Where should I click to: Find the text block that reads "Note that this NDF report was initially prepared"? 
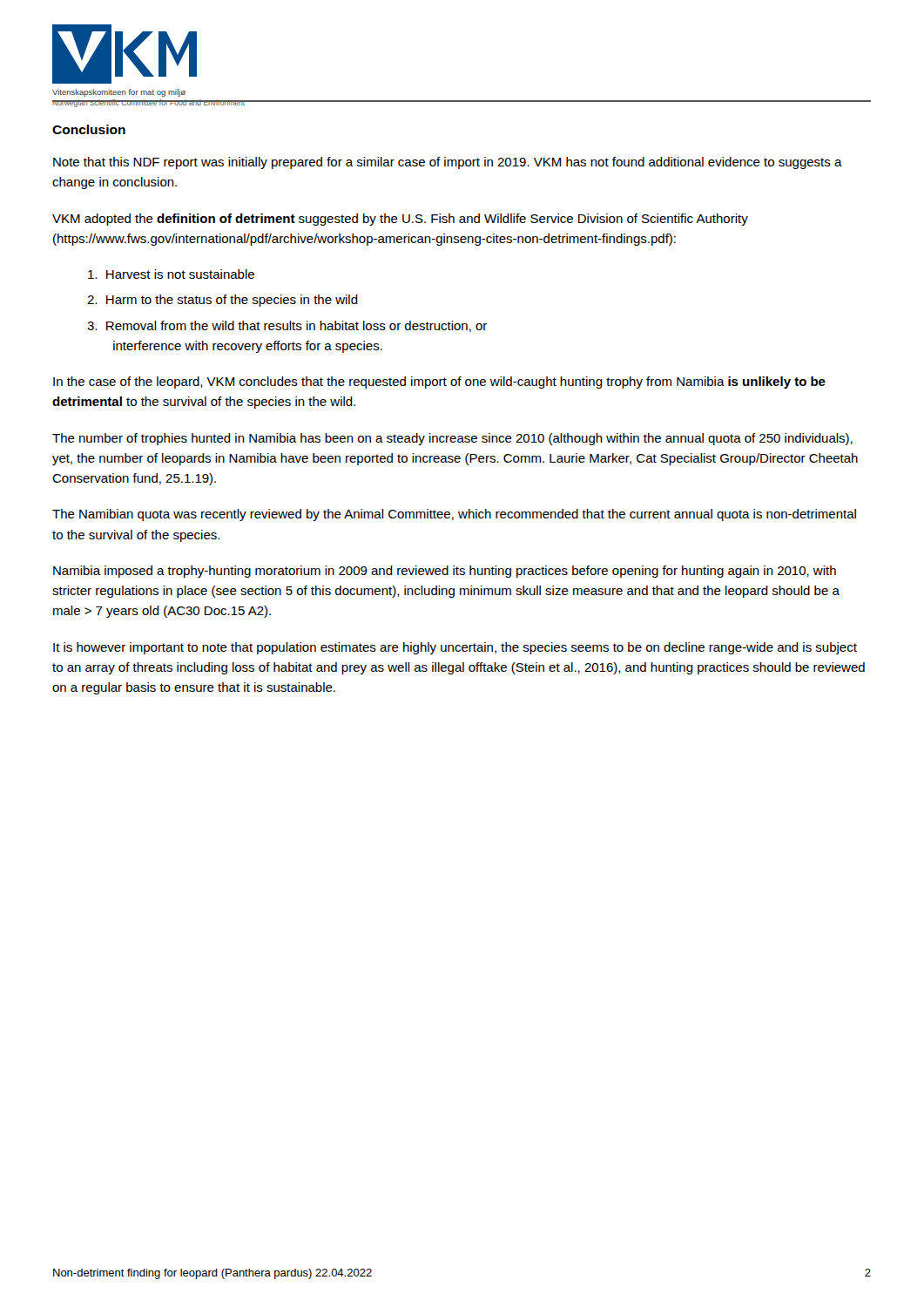[447, 172]
